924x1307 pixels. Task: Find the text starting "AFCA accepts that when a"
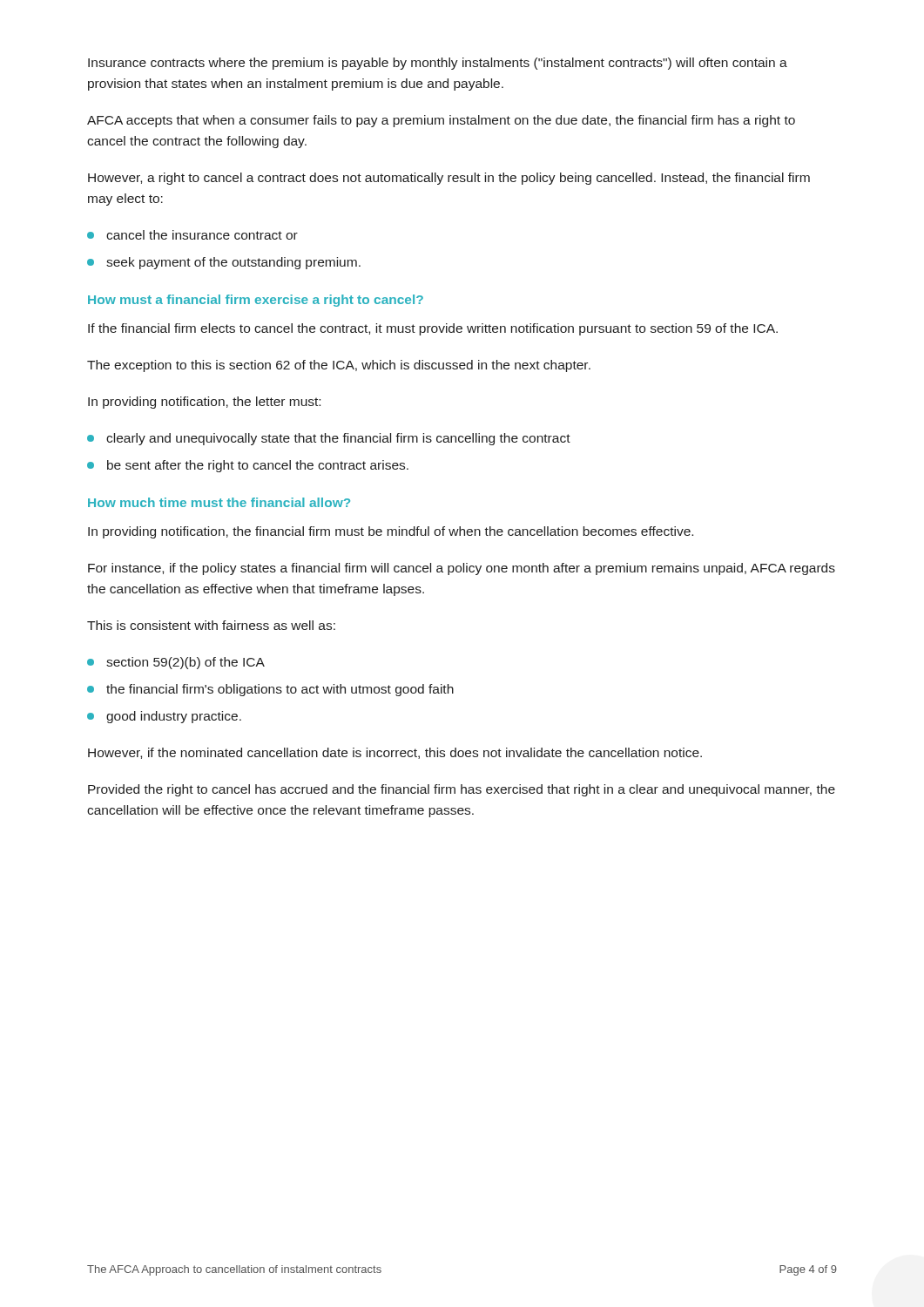(x=462, y=131)
